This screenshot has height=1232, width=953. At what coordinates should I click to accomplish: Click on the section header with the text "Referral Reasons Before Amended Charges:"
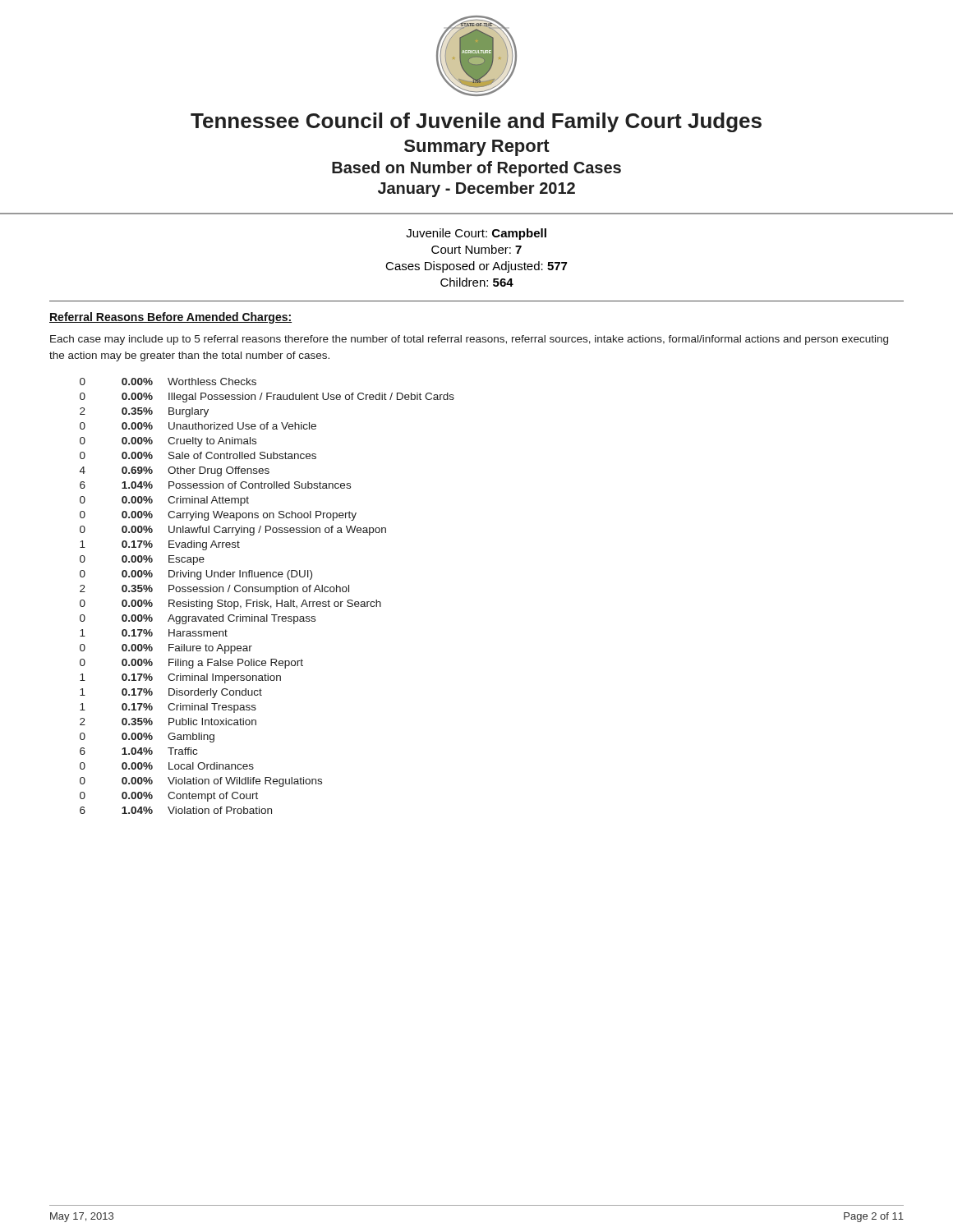tap(171, 317)
